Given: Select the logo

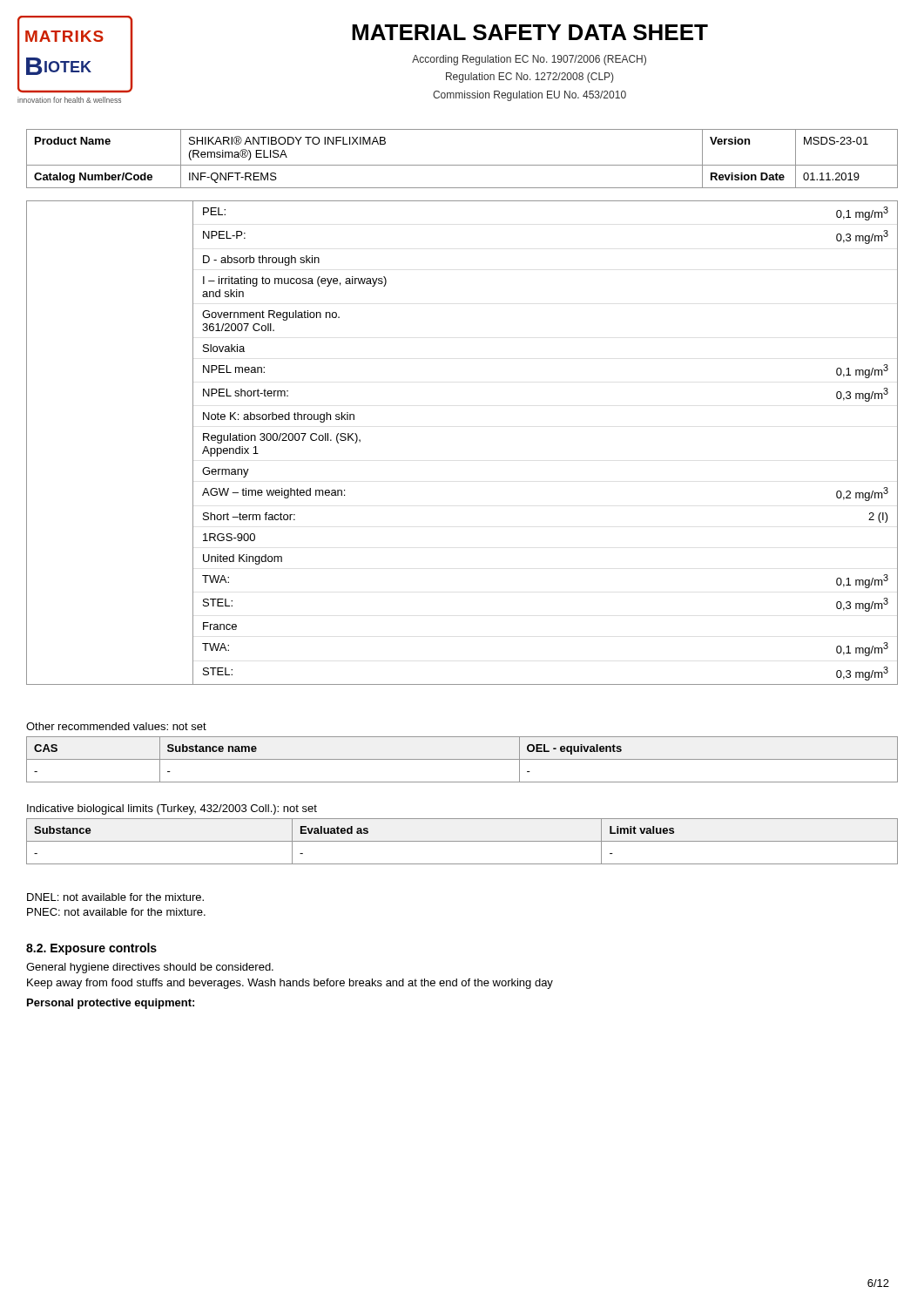Looking at the screenshot, I should coord(85,64).
